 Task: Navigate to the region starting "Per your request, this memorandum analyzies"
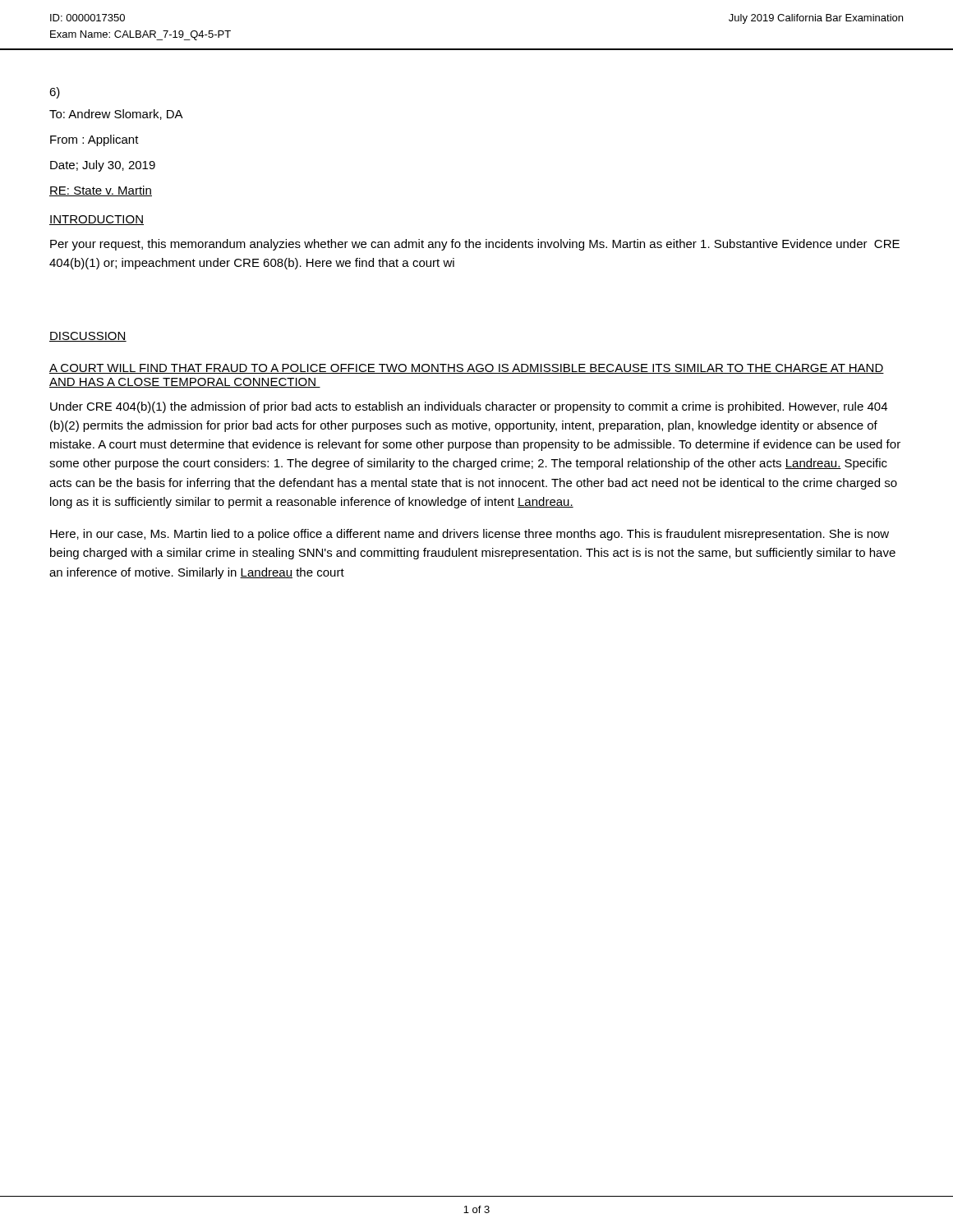click(x=475, y=253)
